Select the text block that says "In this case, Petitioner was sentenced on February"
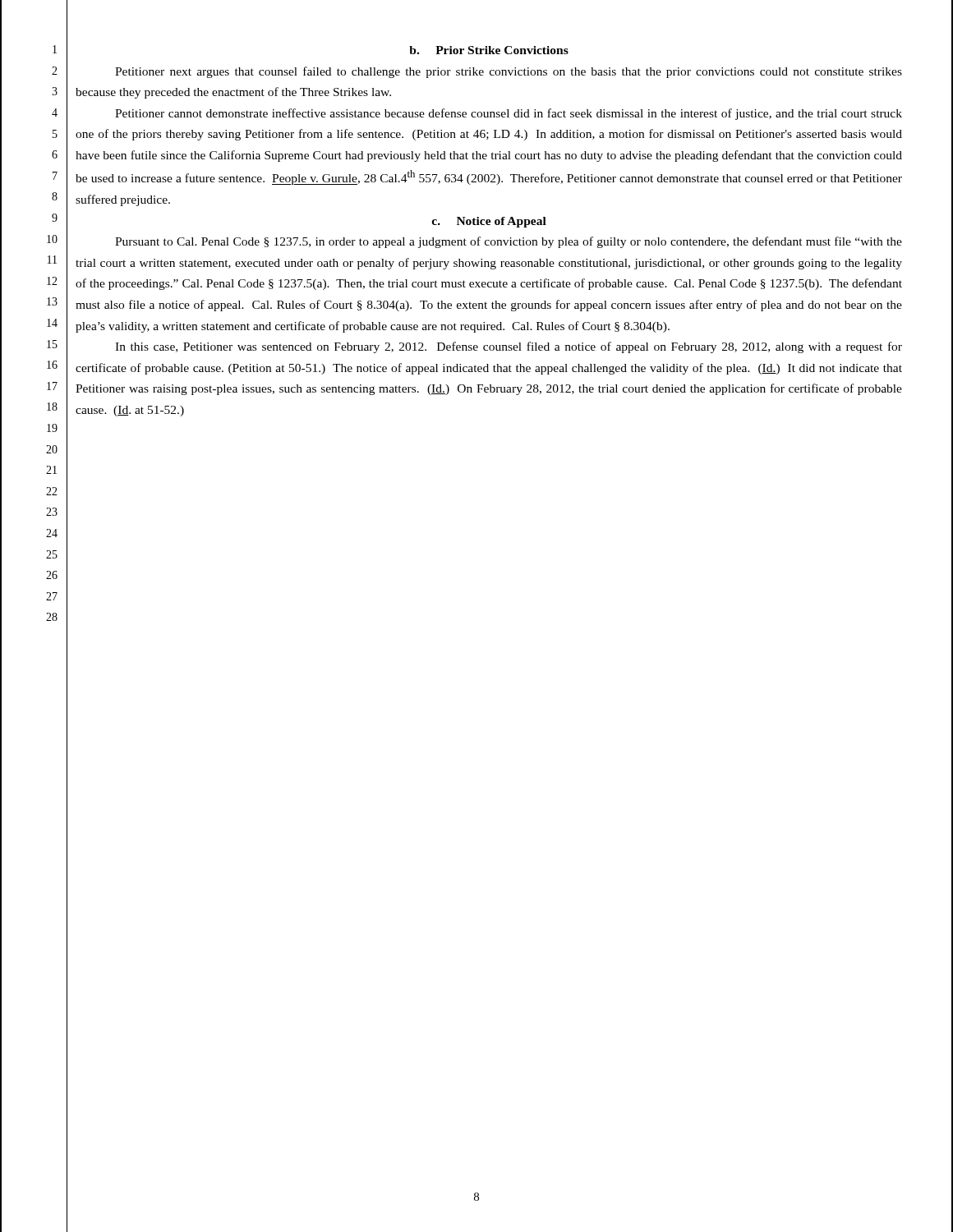This screenshot has height=1232, width=953. pyautogui.click(x=489, y=378)
